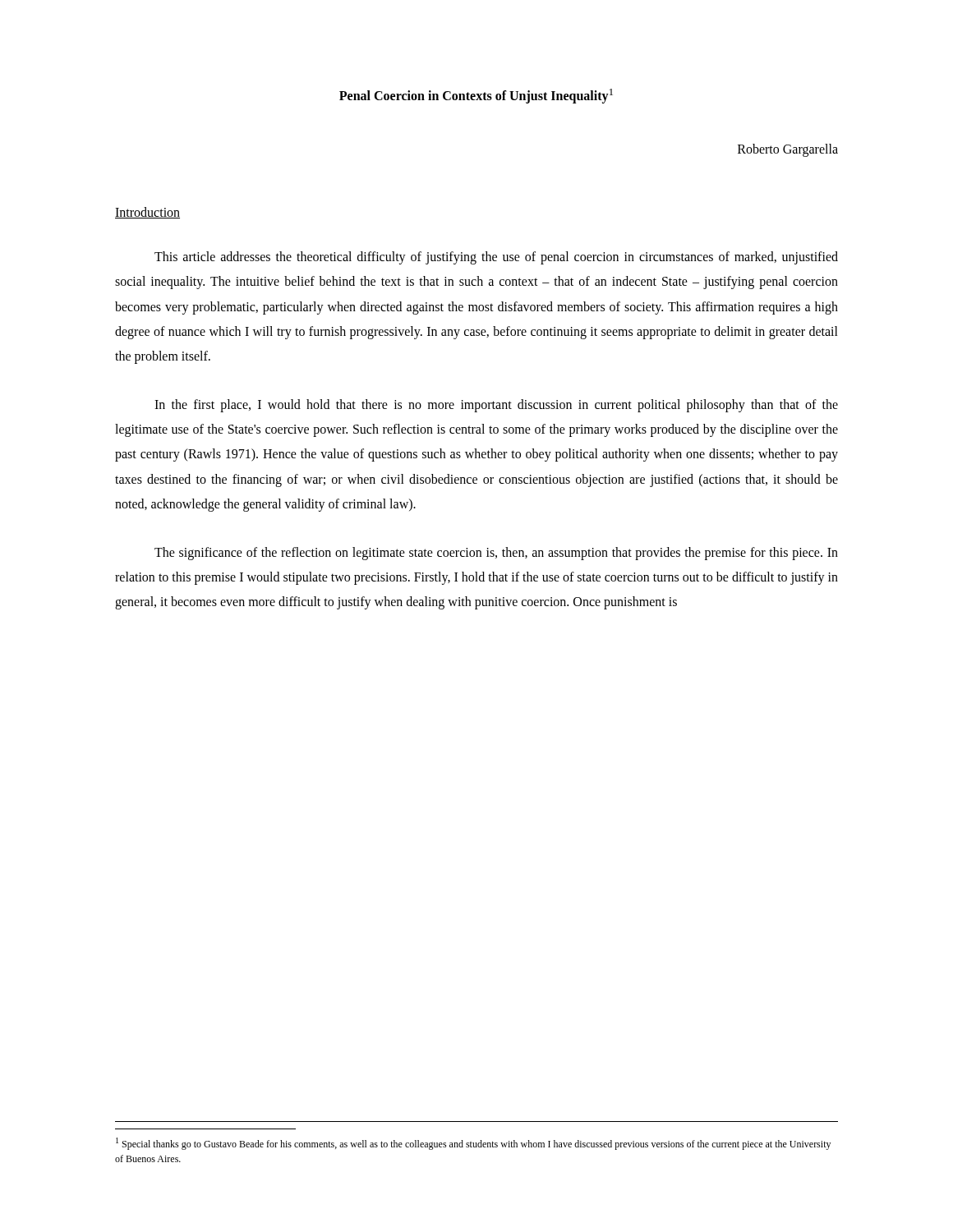The image size is (953, 1232).
Task: Point to the block starting "The significance of the reflection on legitimate state"
Action: 476,577
